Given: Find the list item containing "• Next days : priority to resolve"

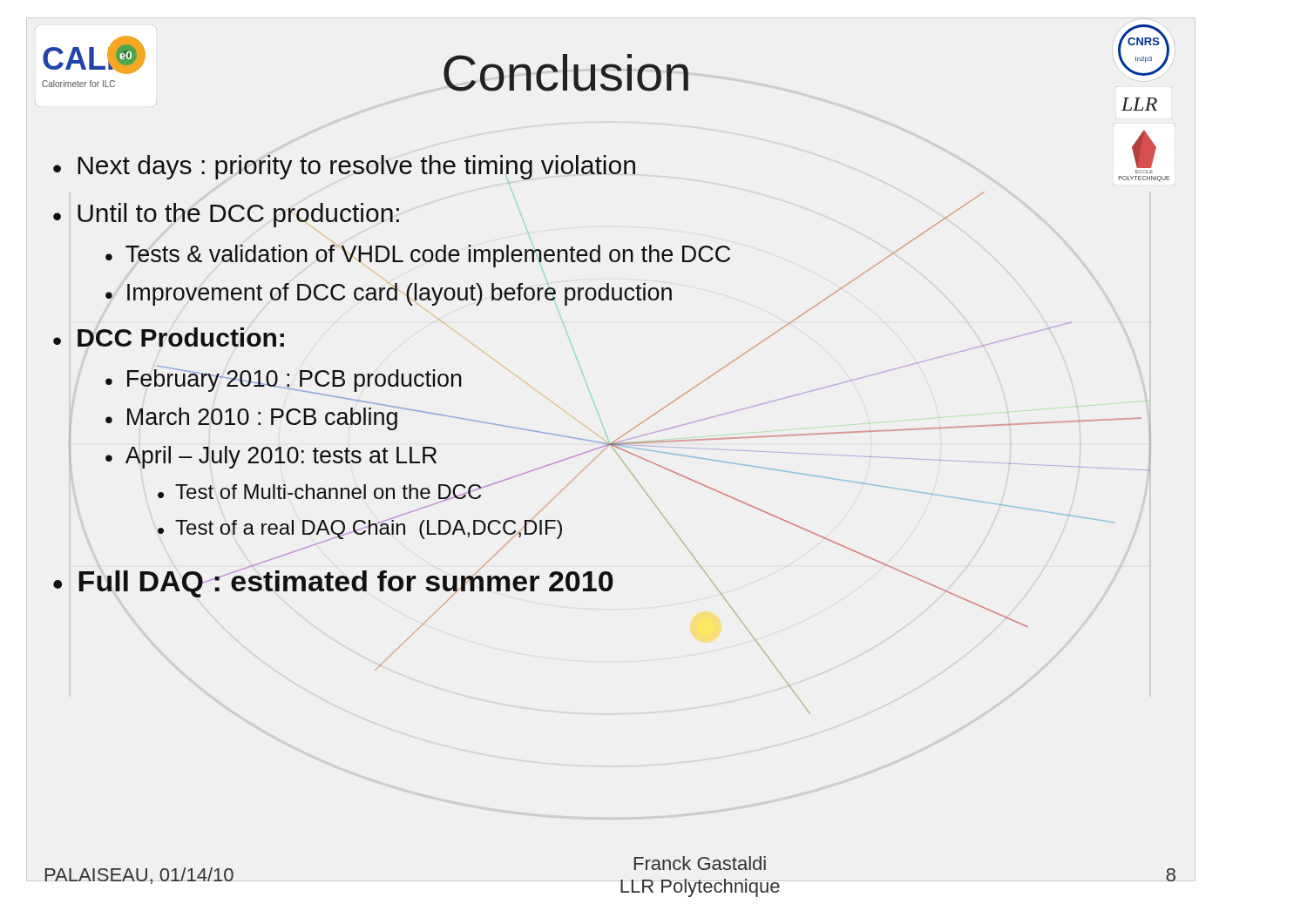Looking at the screenshot, I should [x=345, y=168].
